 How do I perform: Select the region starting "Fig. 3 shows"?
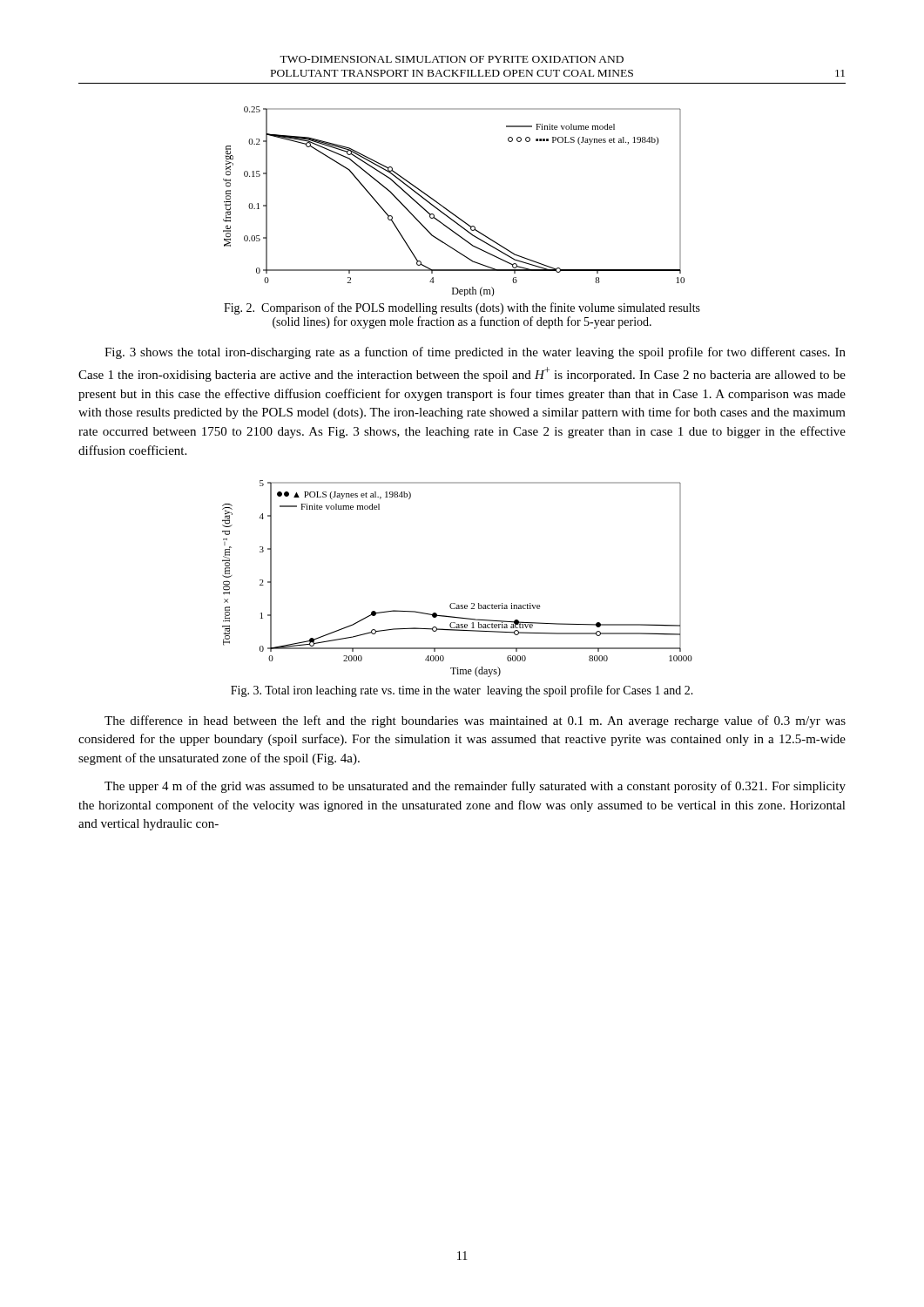(462, 401)
